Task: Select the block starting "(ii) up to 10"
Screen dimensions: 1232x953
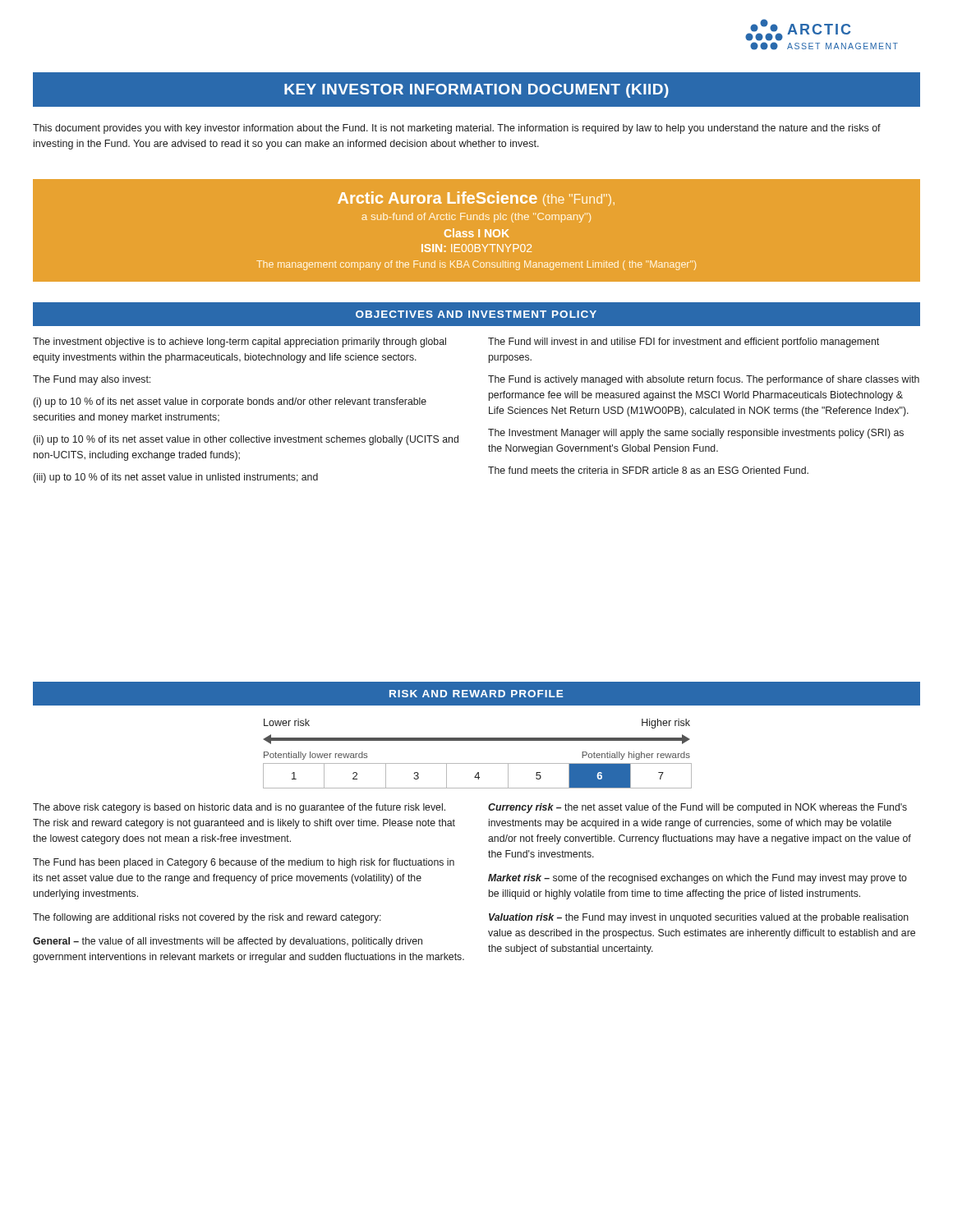Action: point(246,447)
